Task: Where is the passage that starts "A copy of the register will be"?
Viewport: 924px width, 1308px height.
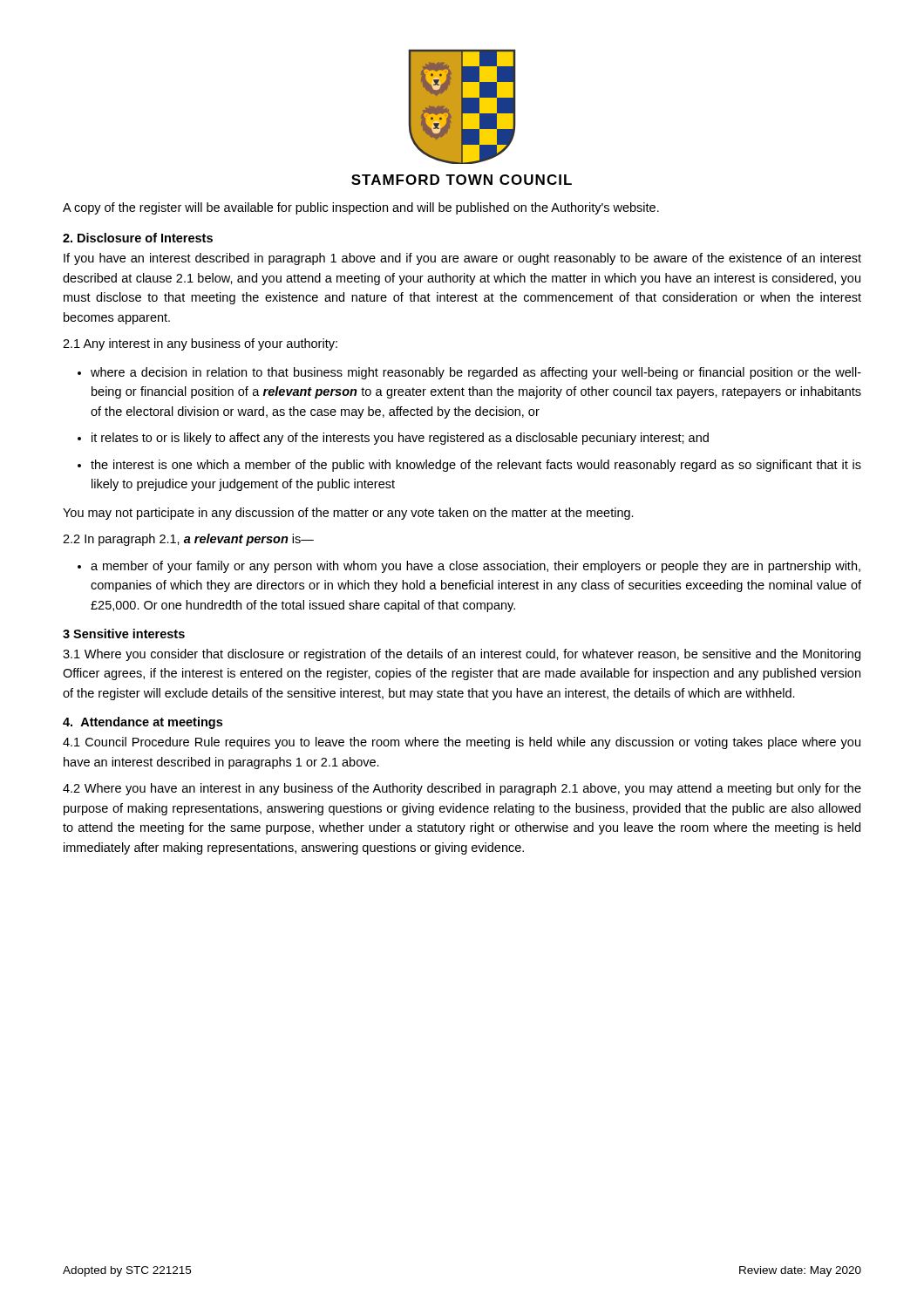Action: click(361, 208)
